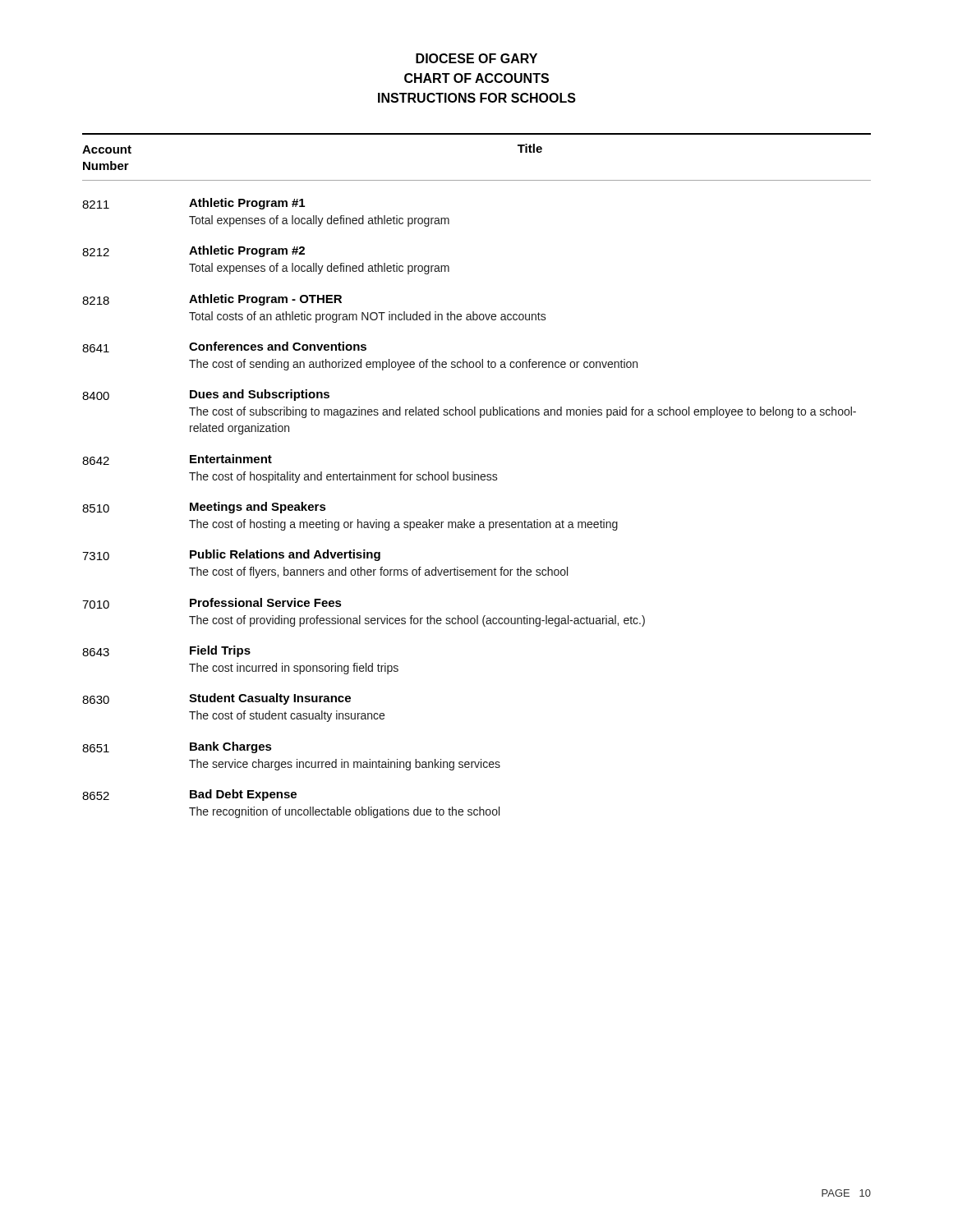
Task: Find the passage starting "7010 Professional Service Fees"
Action: pyautogui.click(x=476, y=612)
